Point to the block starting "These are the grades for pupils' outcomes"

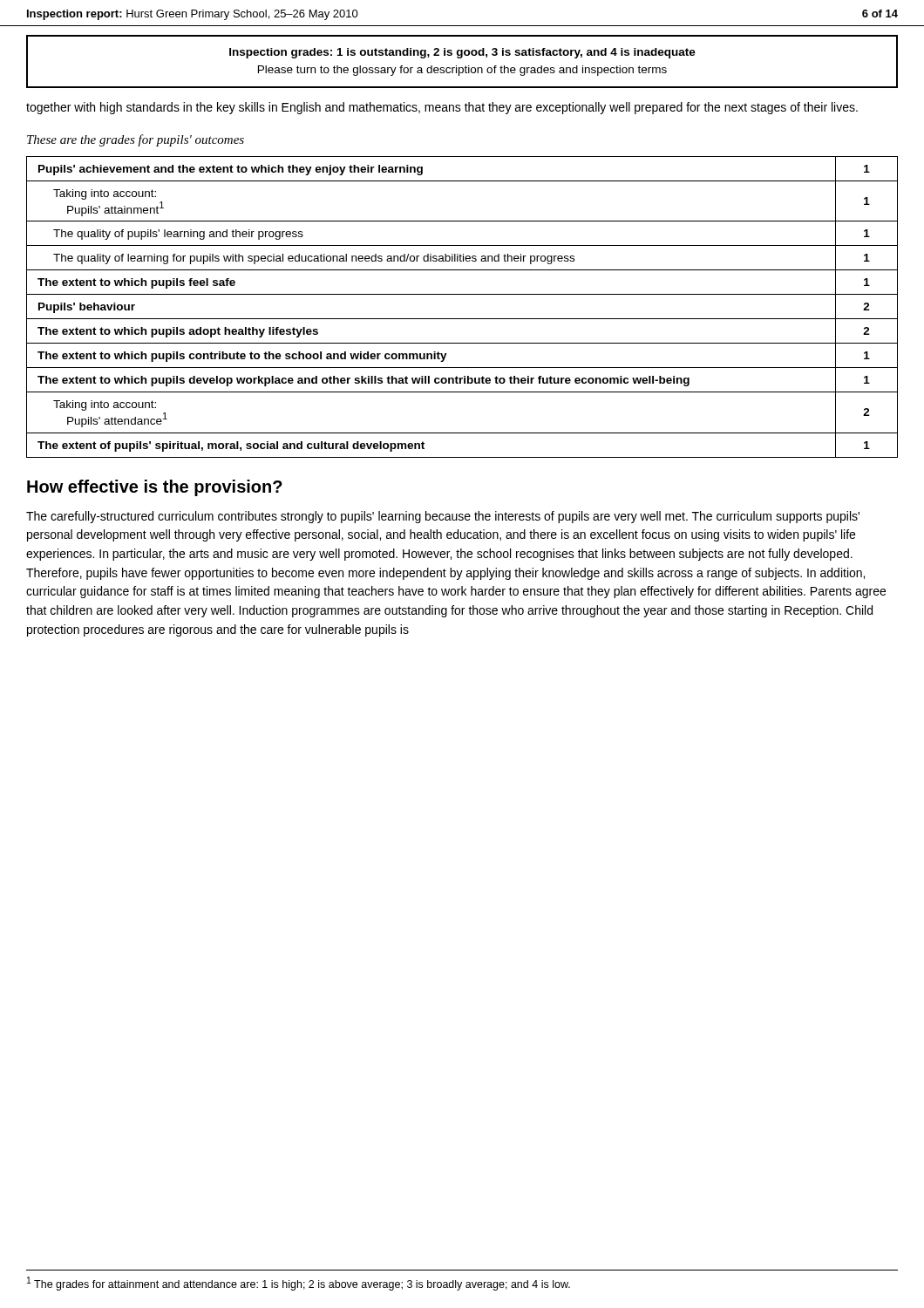135,139
